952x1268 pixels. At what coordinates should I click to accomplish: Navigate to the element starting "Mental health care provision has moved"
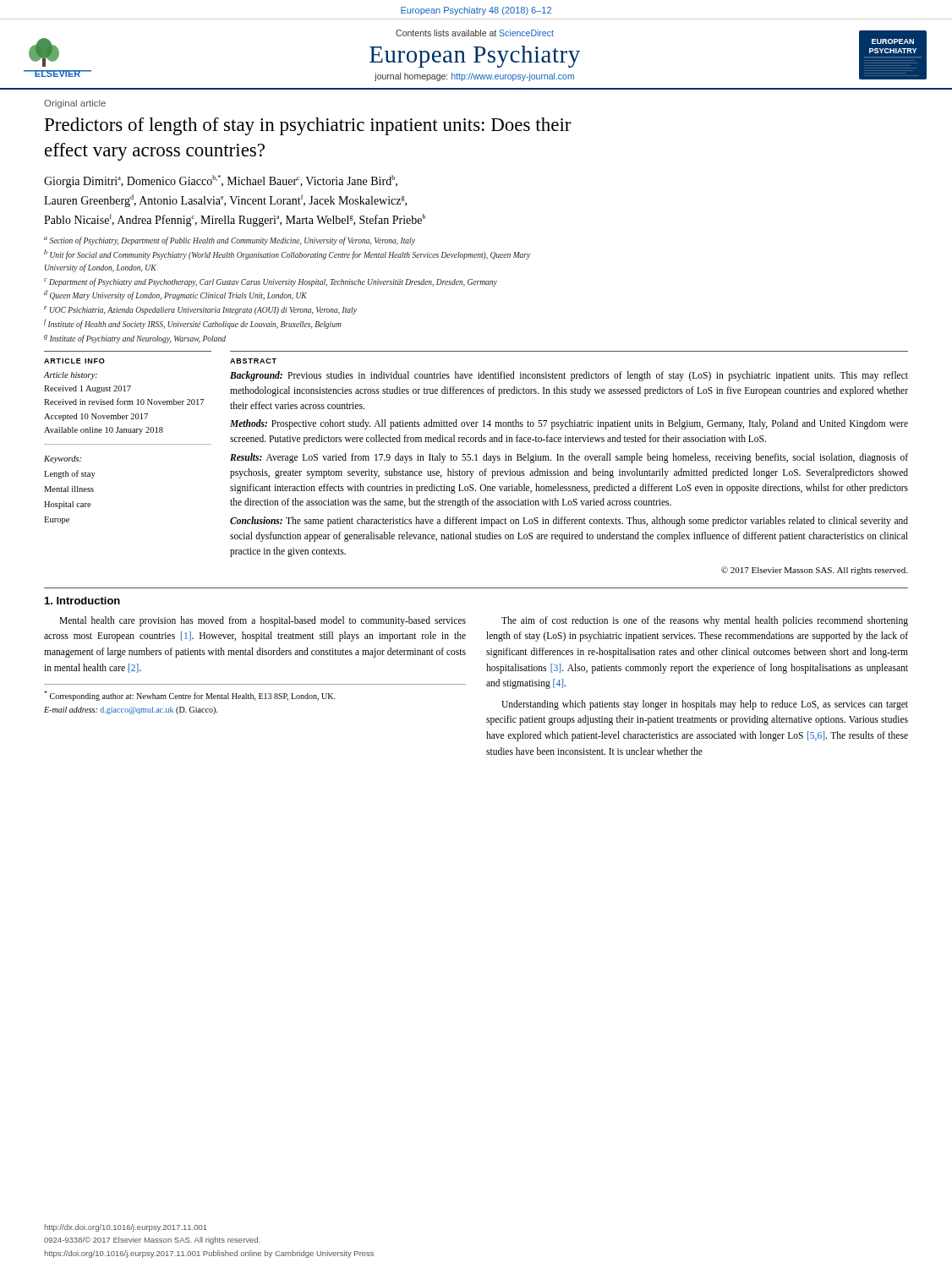255,644
